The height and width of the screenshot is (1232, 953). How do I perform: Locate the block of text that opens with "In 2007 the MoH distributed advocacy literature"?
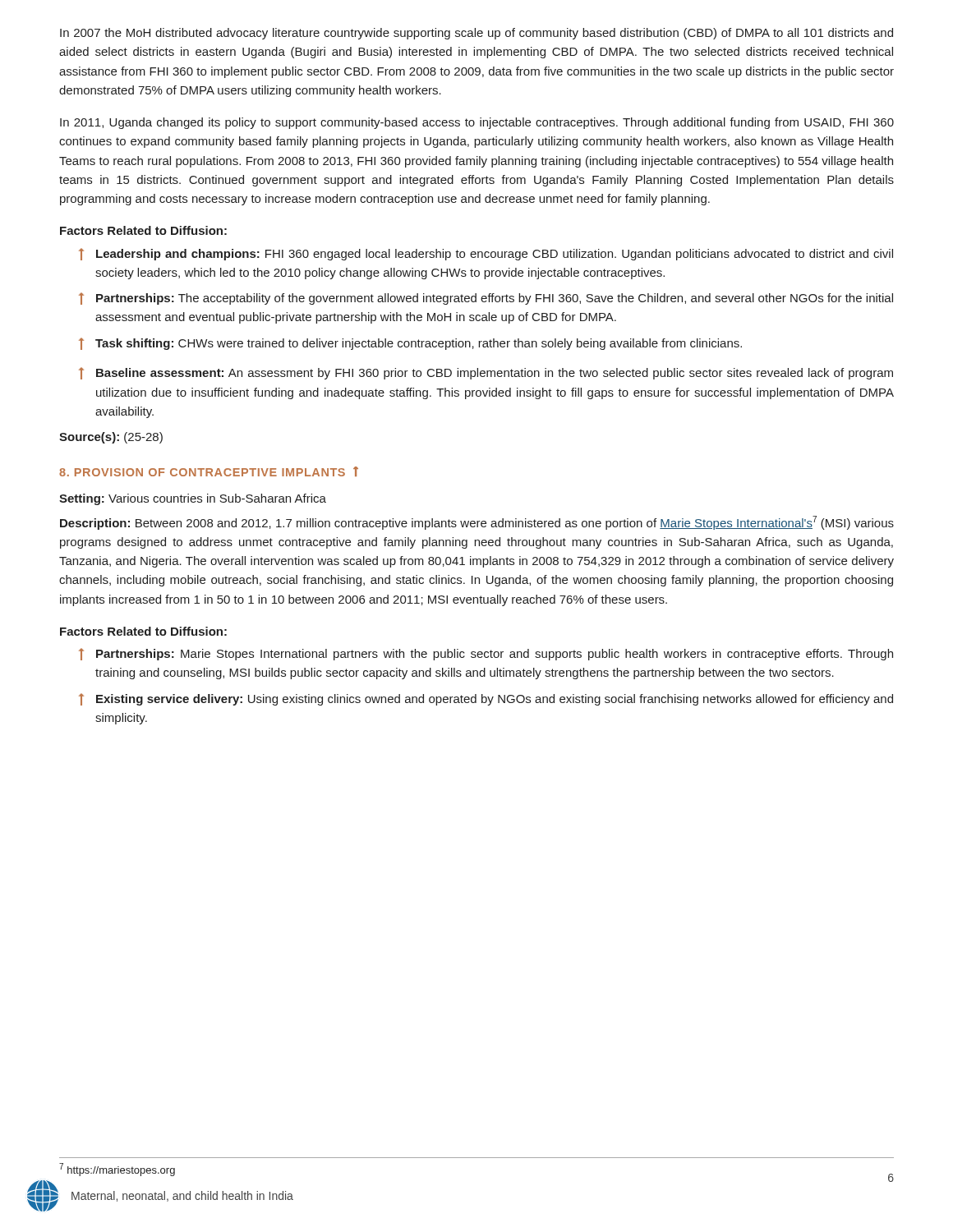(476, 61)
